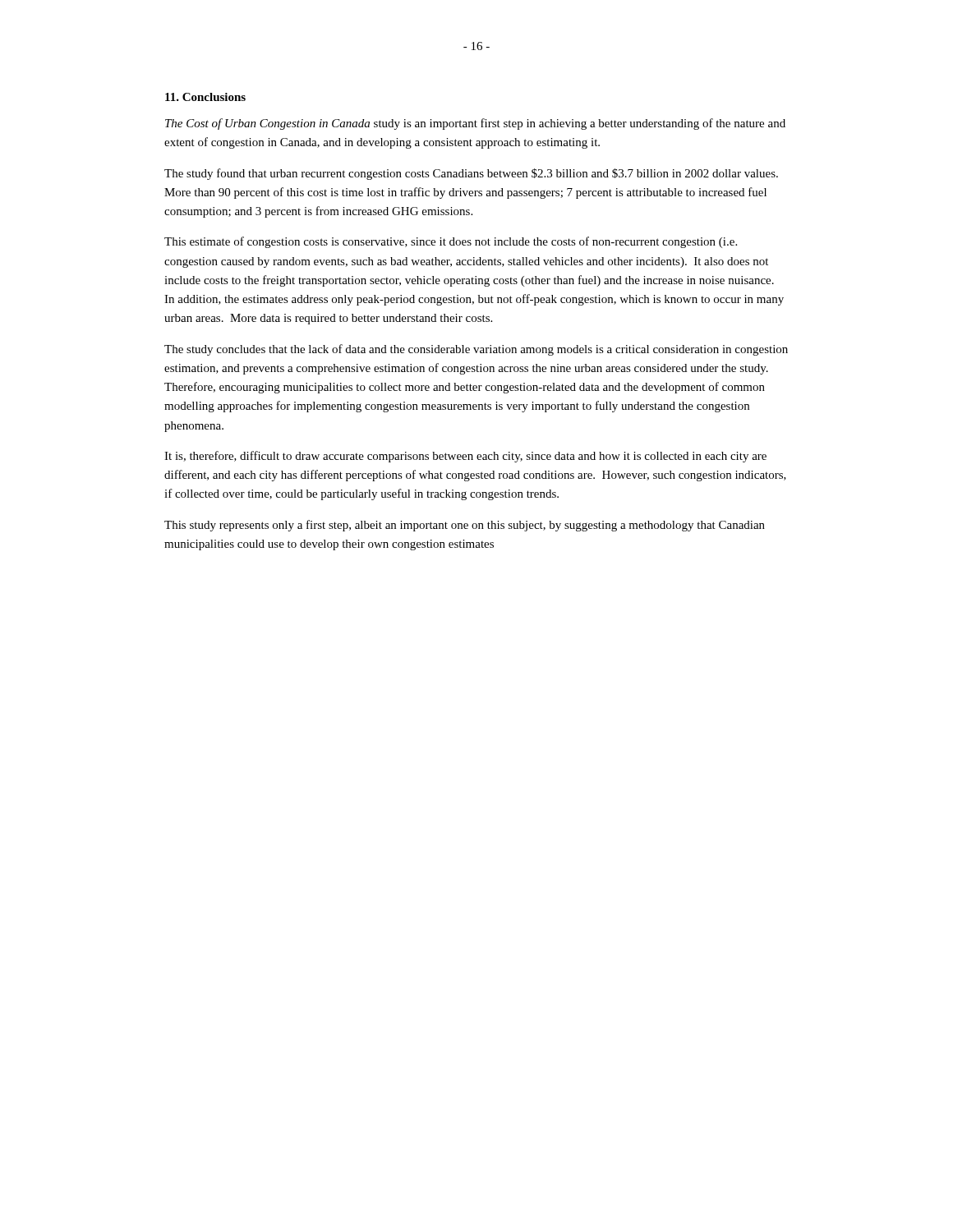Screen dimensions: 1232x953
Task: Point to the block starting "The study concludes that the lack"
Action: pyautogui.click(x=476, y=387)
